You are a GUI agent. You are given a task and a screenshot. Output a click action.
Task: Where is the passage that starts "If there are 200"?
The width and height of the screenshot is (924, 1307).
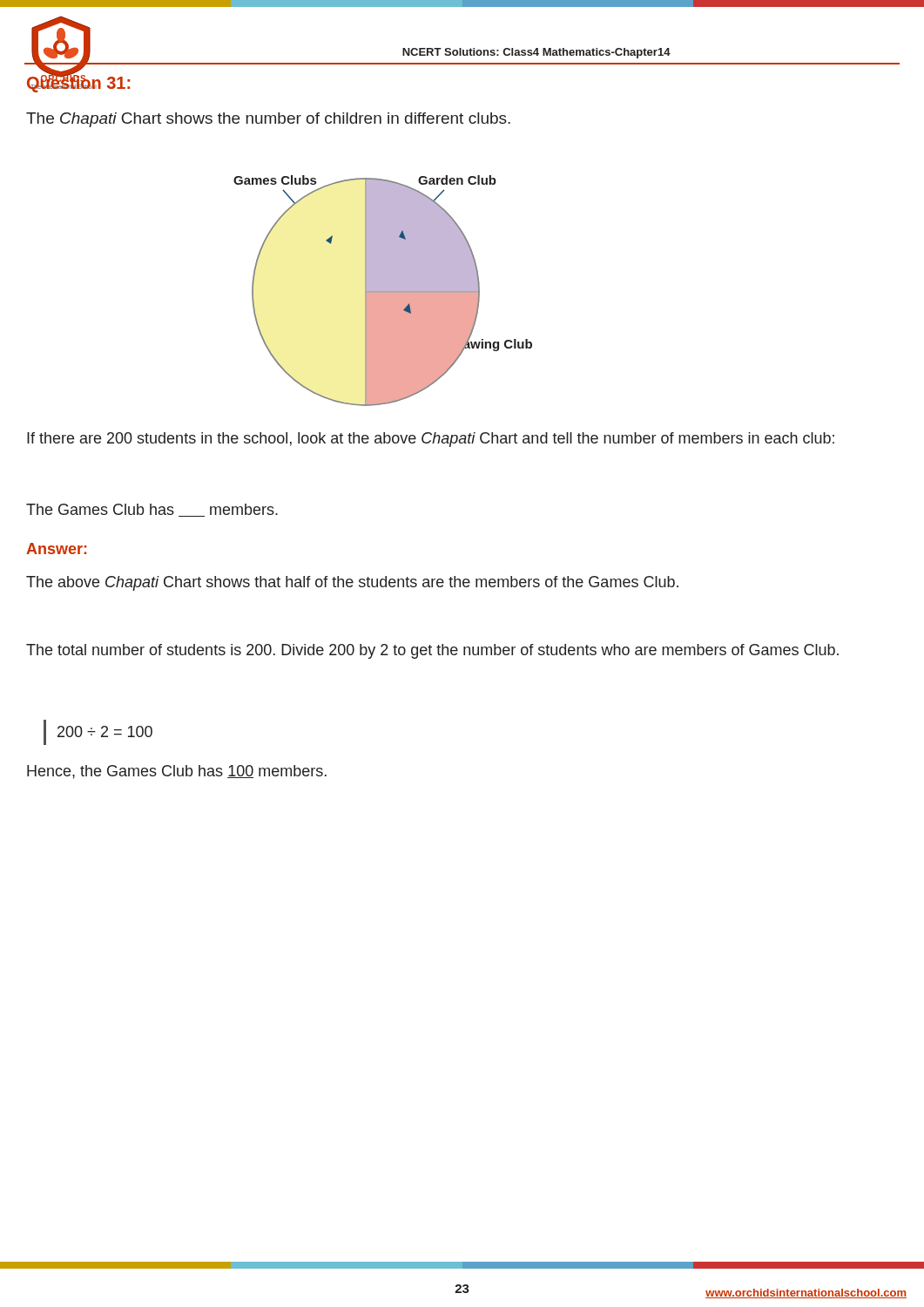pyautogui.click(x=431, y=438)
